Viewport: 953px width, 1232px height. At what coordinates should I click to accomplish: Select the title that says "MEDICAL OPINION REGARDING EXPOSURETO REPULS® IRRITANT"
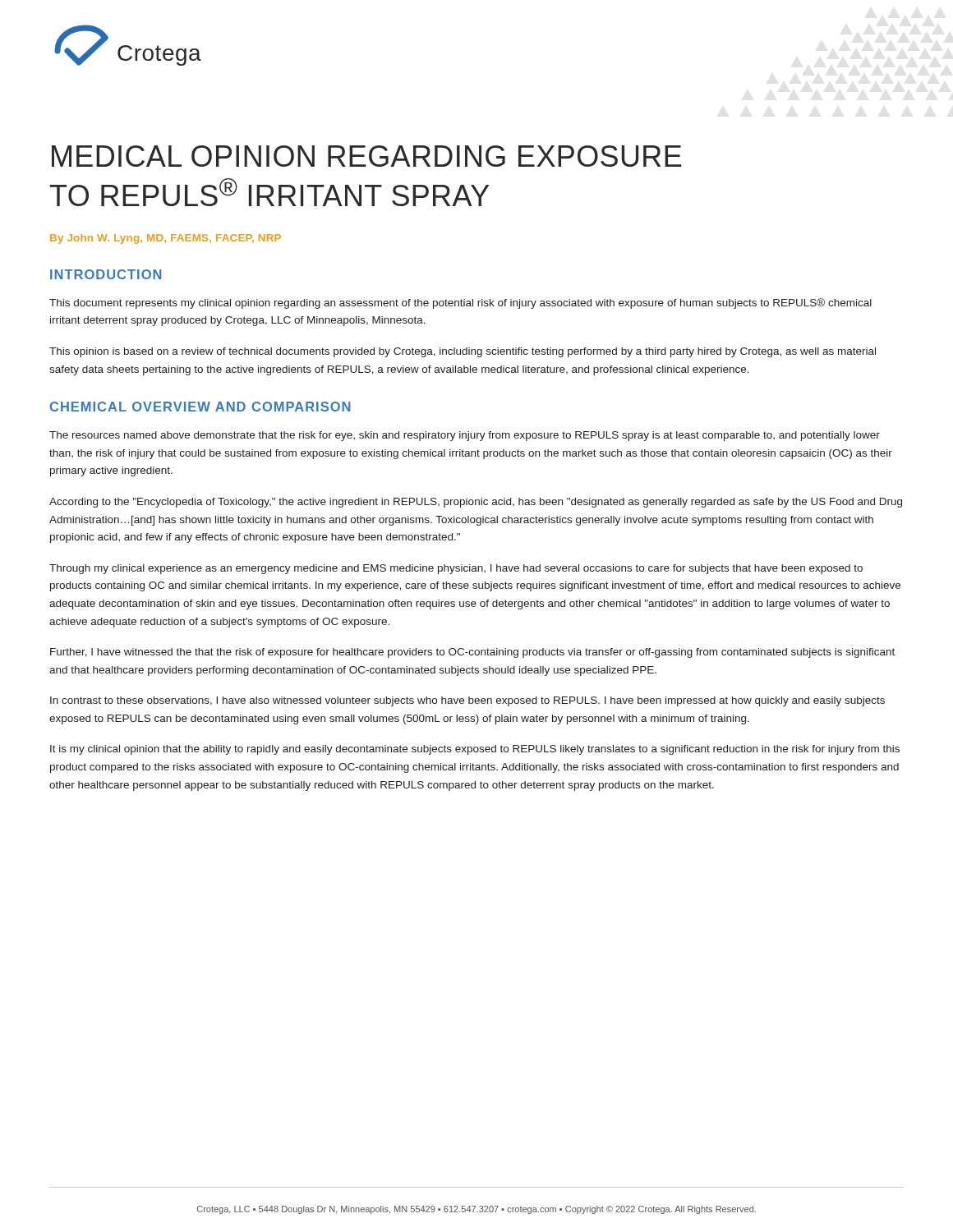point(366,176)
